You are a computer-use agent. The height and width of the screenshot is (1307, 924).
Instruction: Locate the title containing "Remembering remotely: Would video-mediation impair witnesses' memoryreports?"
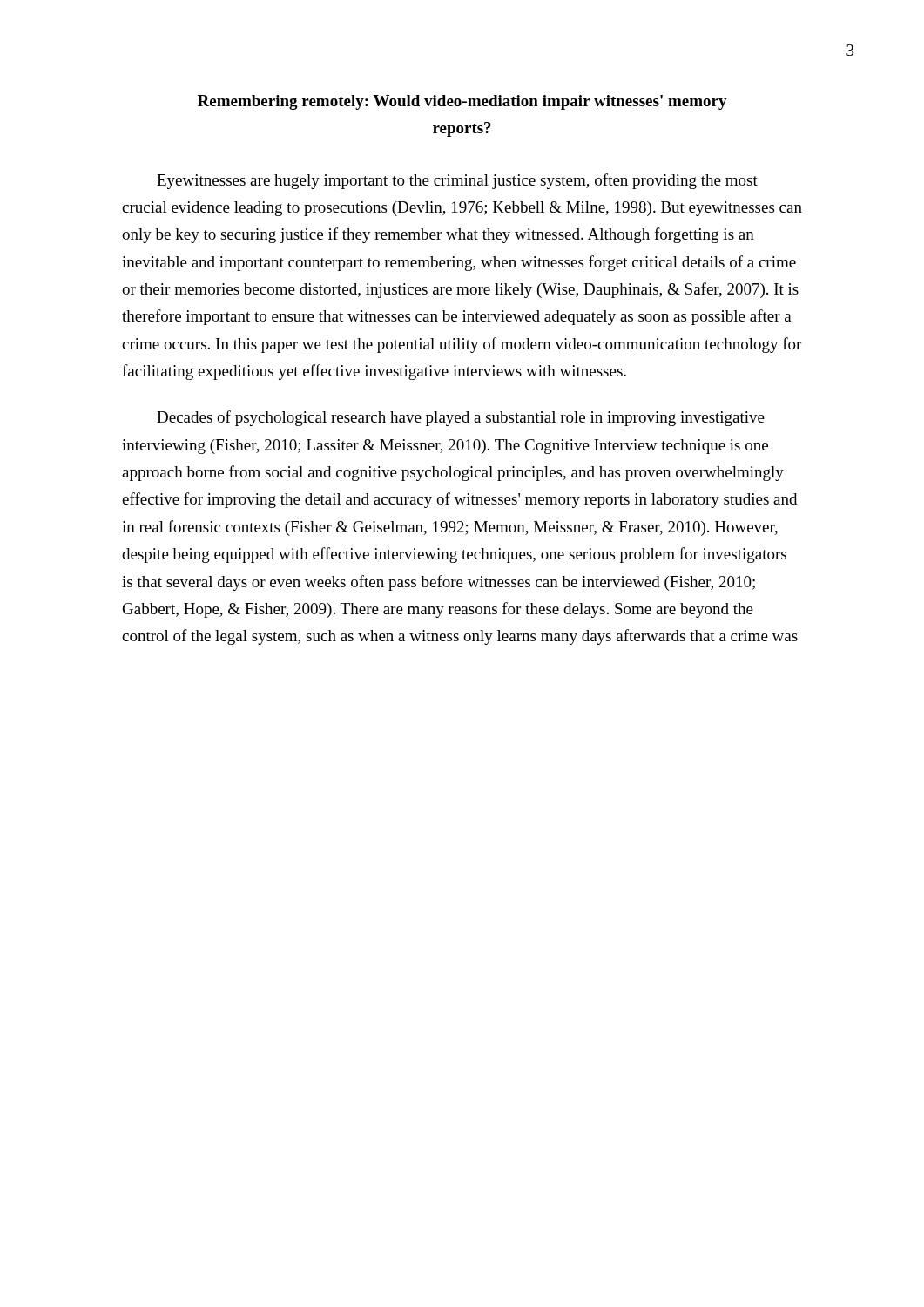click(462, 114)
